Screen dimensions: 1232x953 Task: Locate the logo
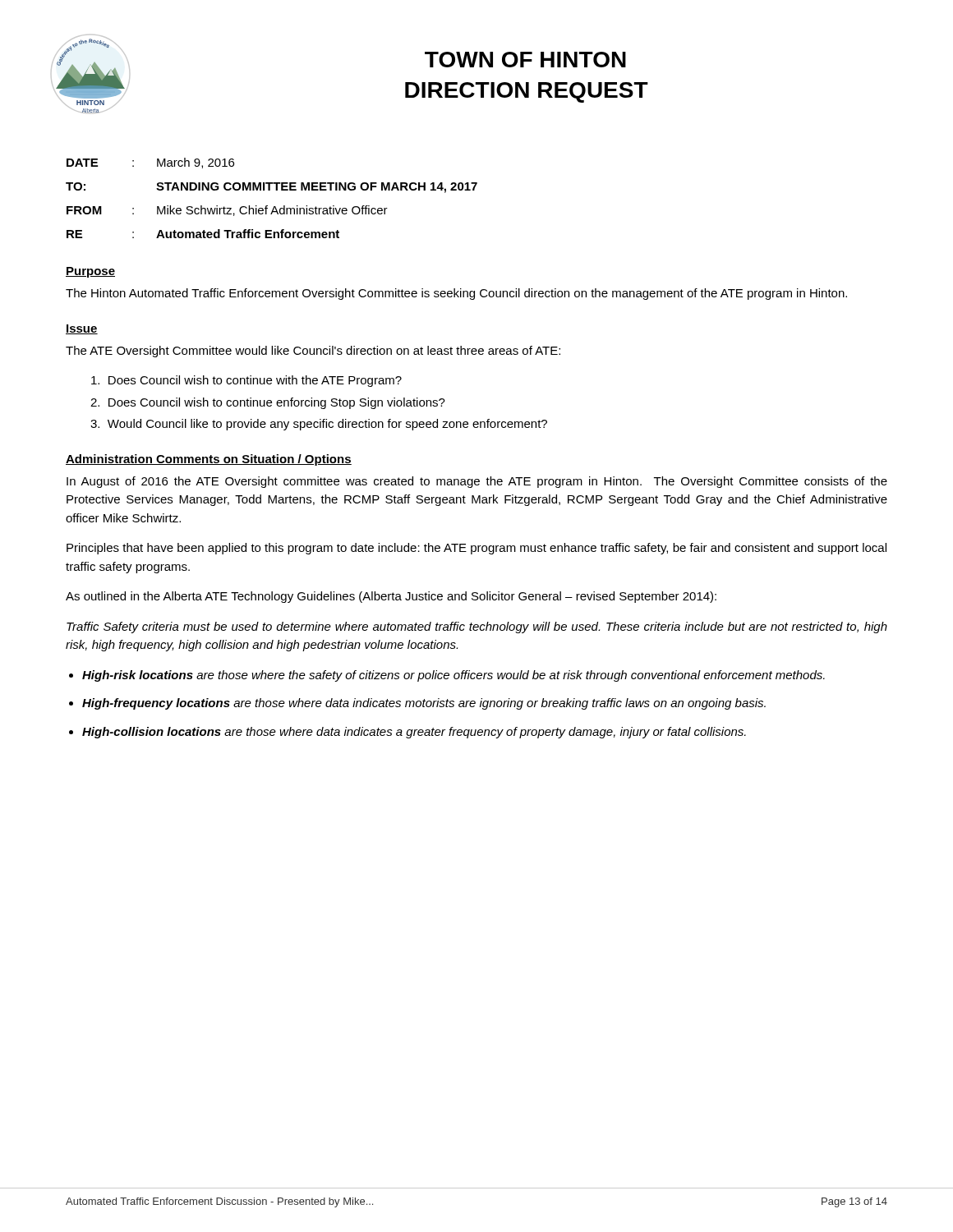pos(90,75)
